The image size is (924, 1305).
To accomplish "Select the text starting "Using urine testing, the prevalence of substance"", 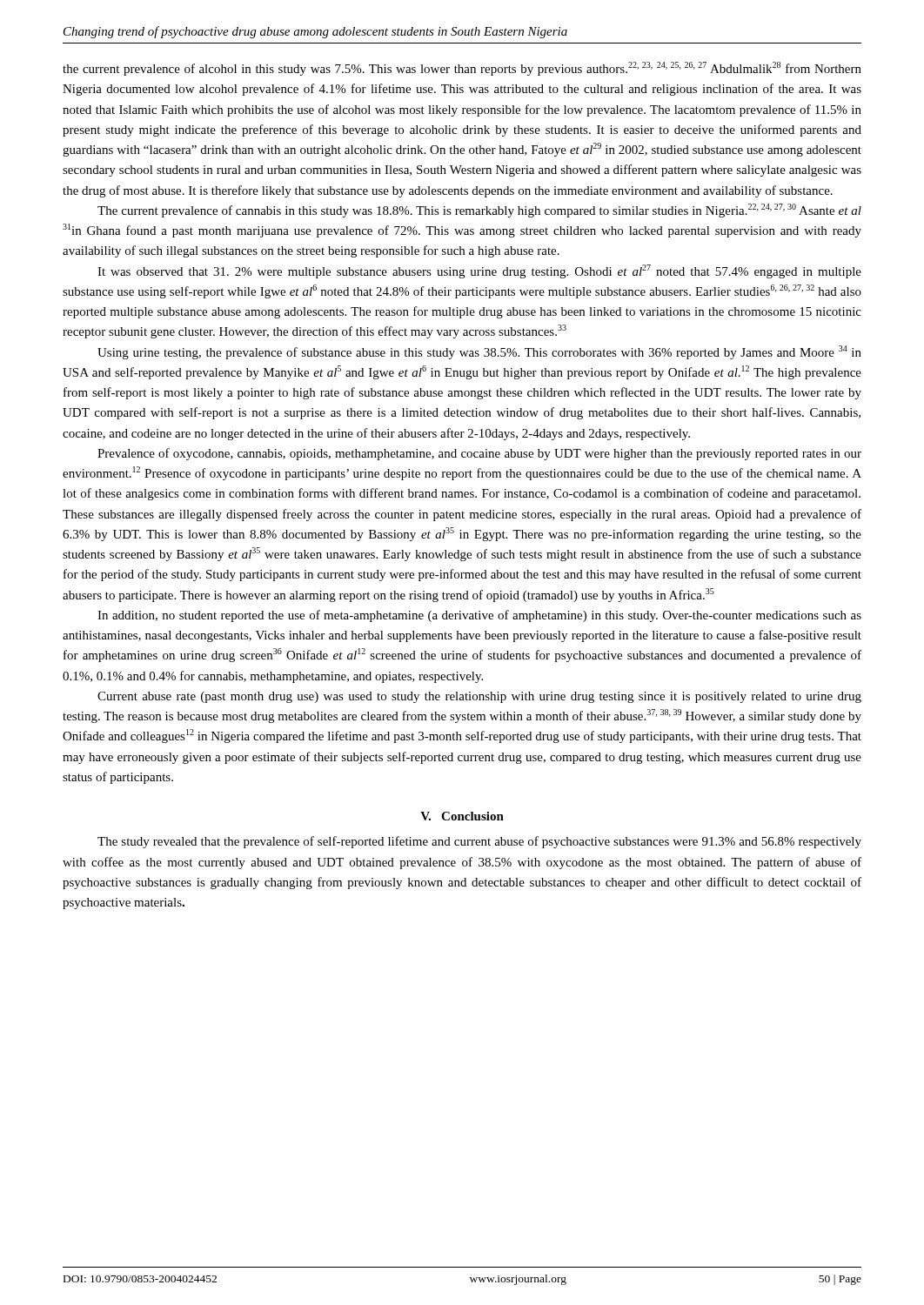I will click(x=462, y=393).
